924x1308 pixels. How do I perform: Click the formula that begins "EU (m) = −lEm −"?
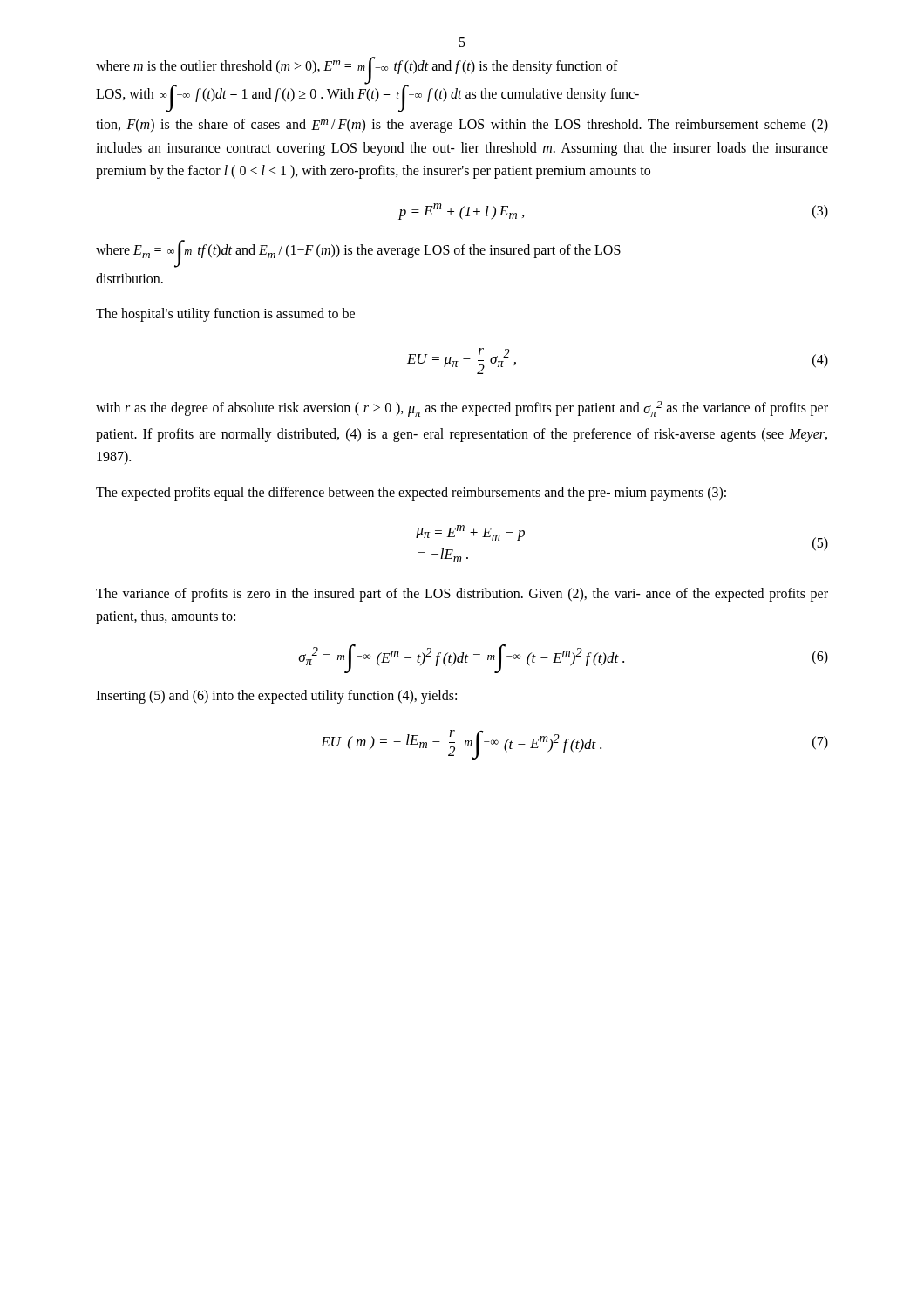(462, 742)
